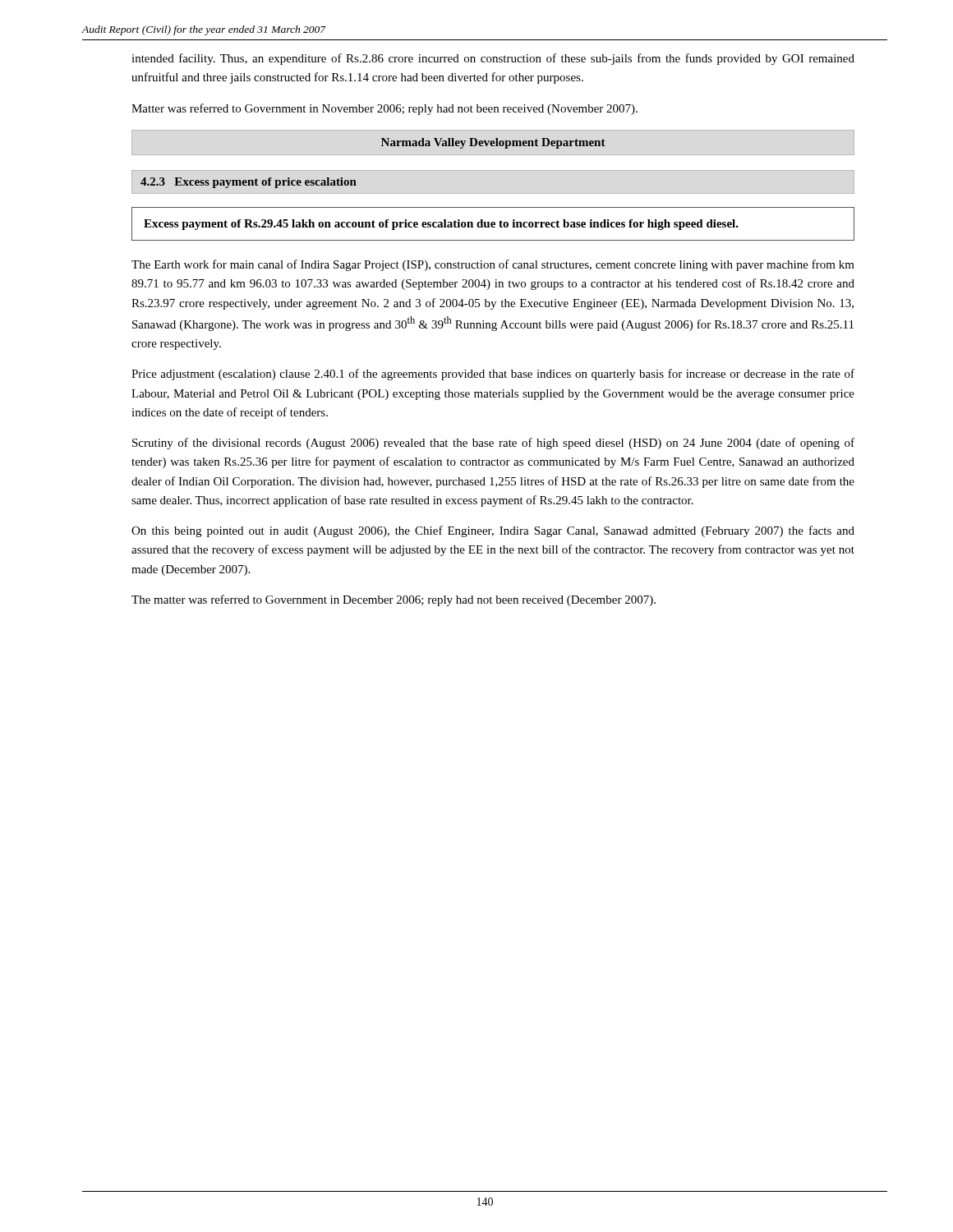Find the block on this page that starts "Excess payment of Rs.29.45 lakh on account of"

[x=441, y=223]
